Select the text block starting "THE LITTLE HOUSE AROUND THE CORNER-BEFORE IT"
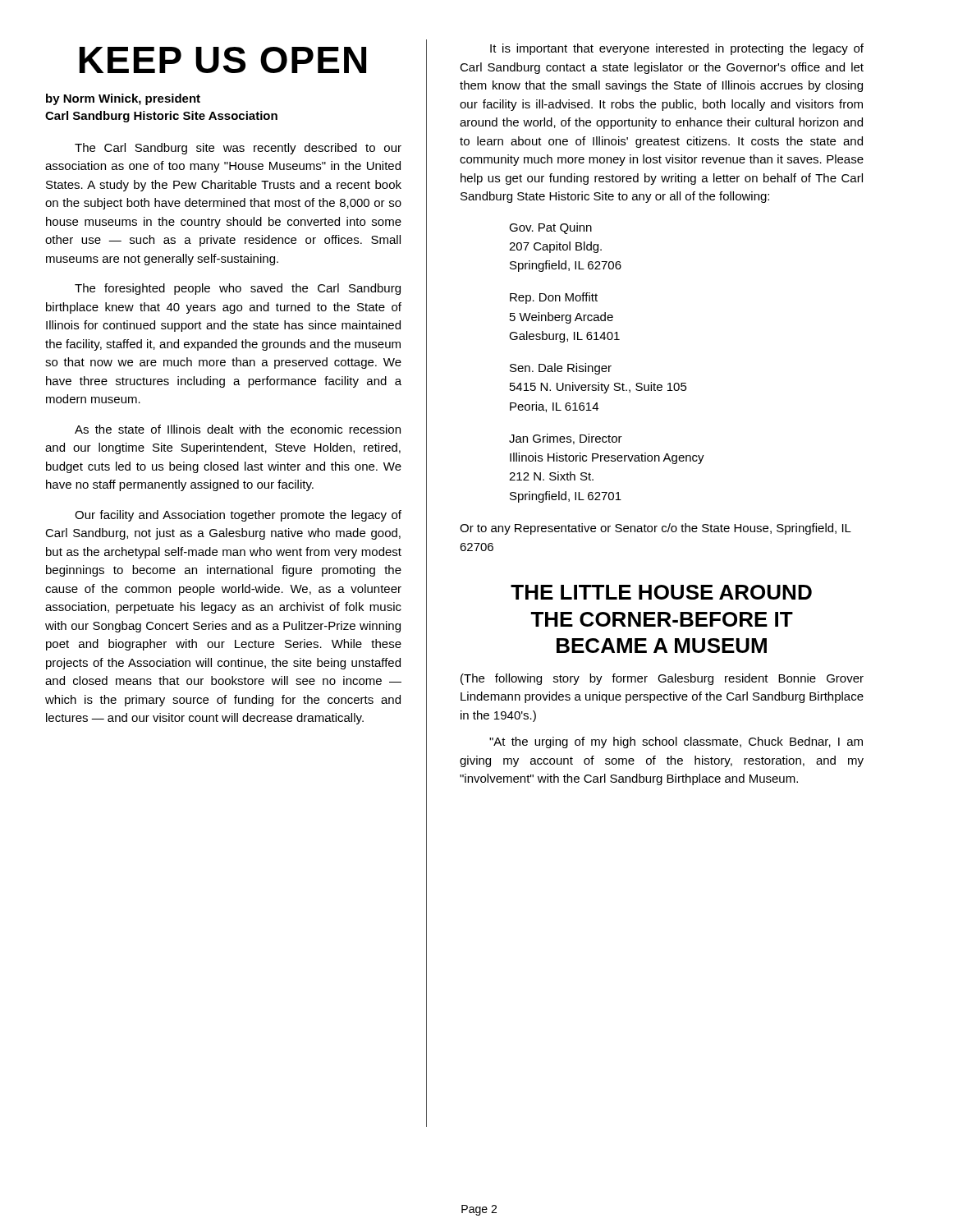Viewport: 958px width, 1232px height. click(x=662, y=619)
